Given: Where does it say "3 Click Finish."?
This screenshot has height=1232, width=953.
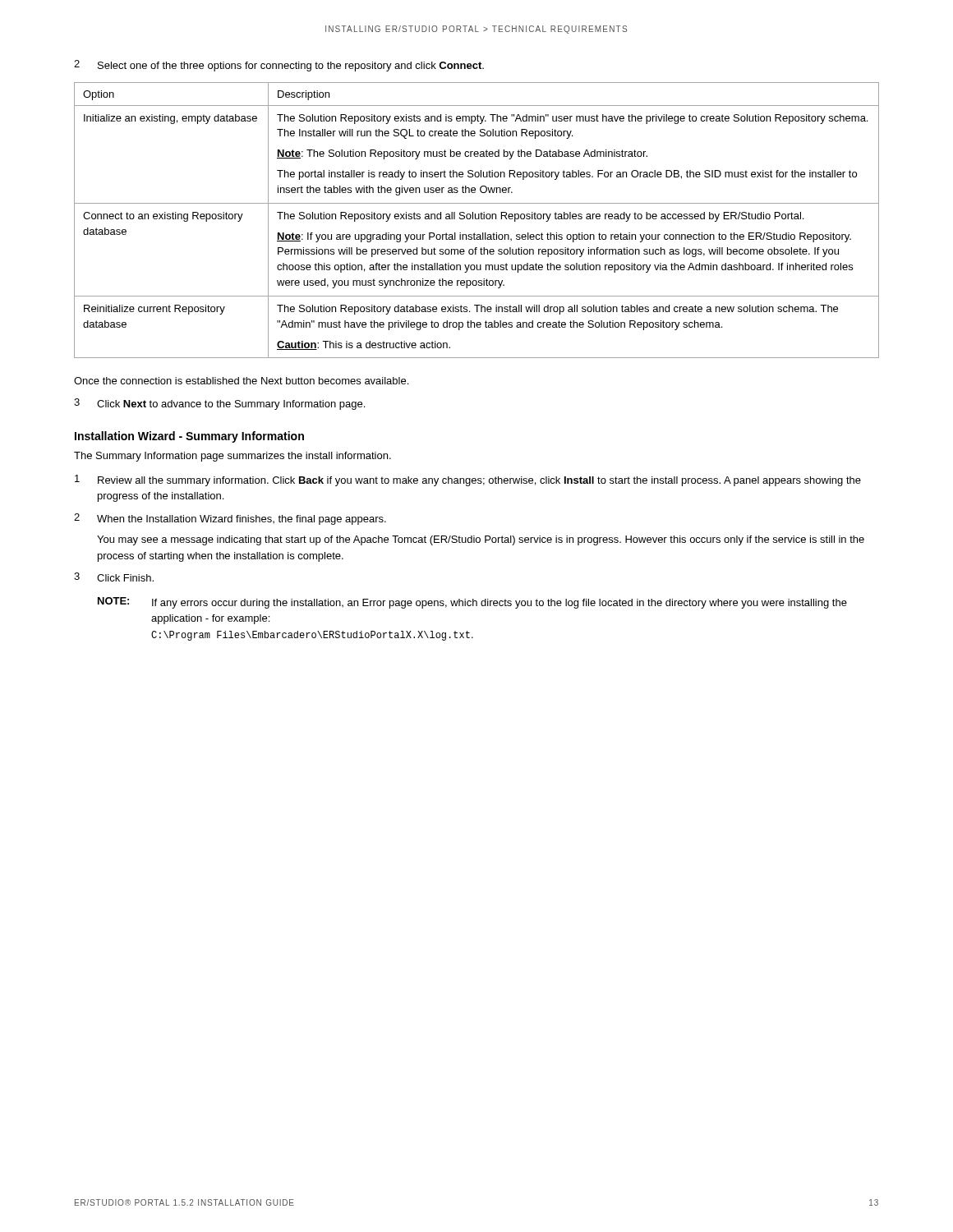Looking at the screenshot, I should pyautogui.click(x=114, y=578).
